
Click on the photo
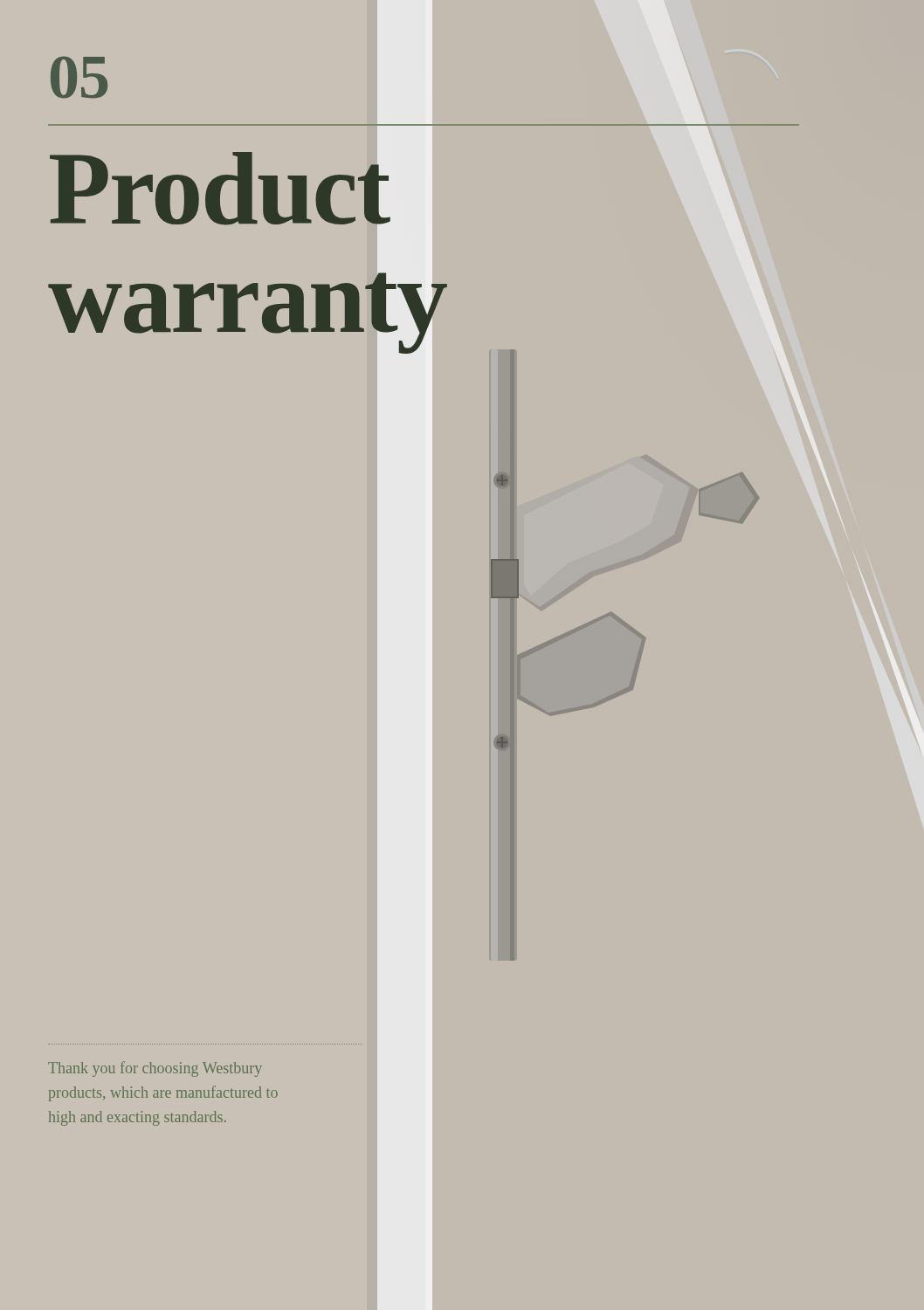[x=462, y=655]
